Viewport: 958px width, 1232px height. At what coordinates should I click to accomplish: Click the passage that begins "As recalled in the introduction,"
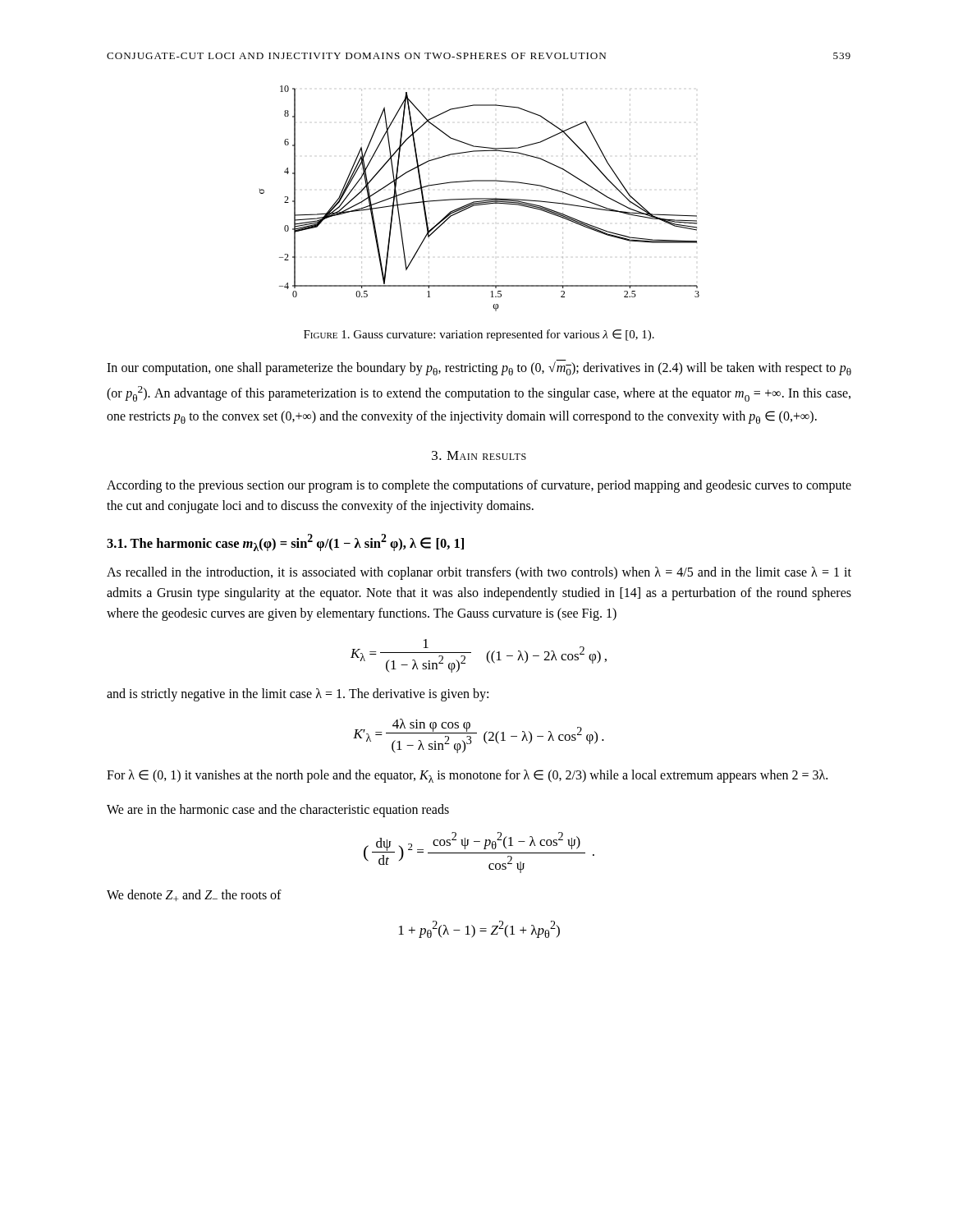tap(479, 593)
